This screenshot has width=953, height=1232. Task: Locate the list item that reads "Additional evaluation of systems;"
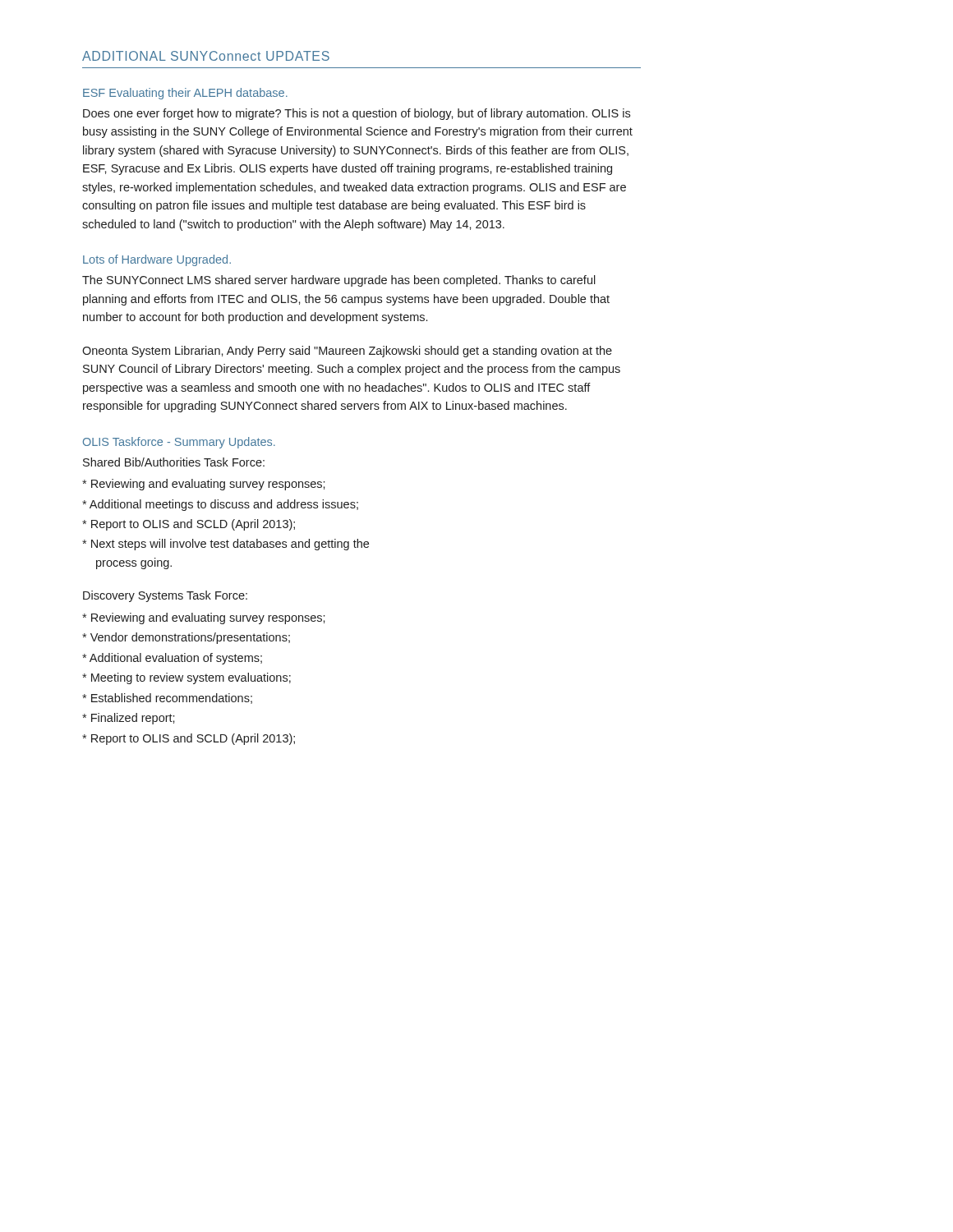pos(173,658)
